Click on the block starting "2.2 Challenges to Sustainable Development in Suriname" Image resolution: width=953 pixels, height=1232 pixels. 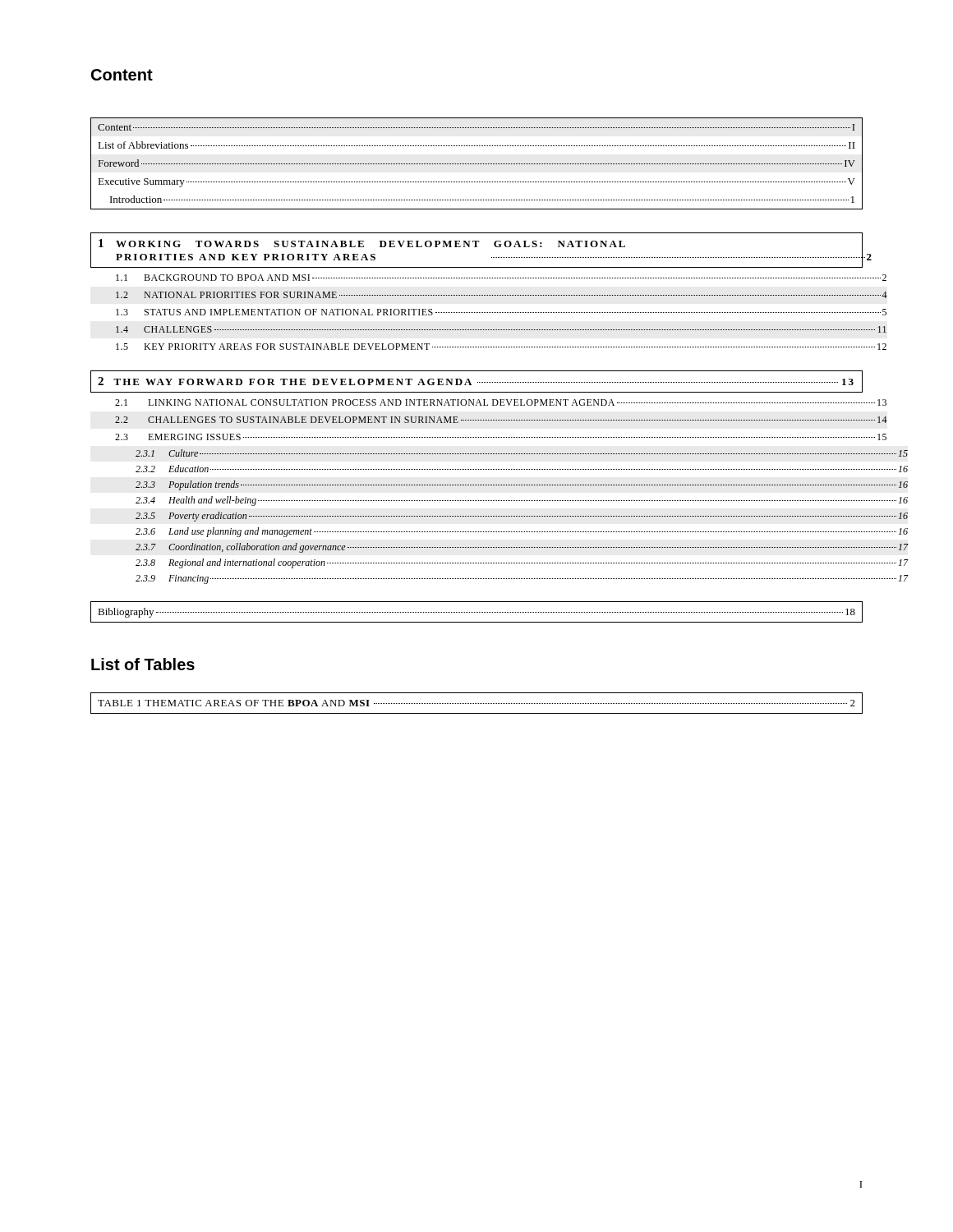[x=501, y=420]
